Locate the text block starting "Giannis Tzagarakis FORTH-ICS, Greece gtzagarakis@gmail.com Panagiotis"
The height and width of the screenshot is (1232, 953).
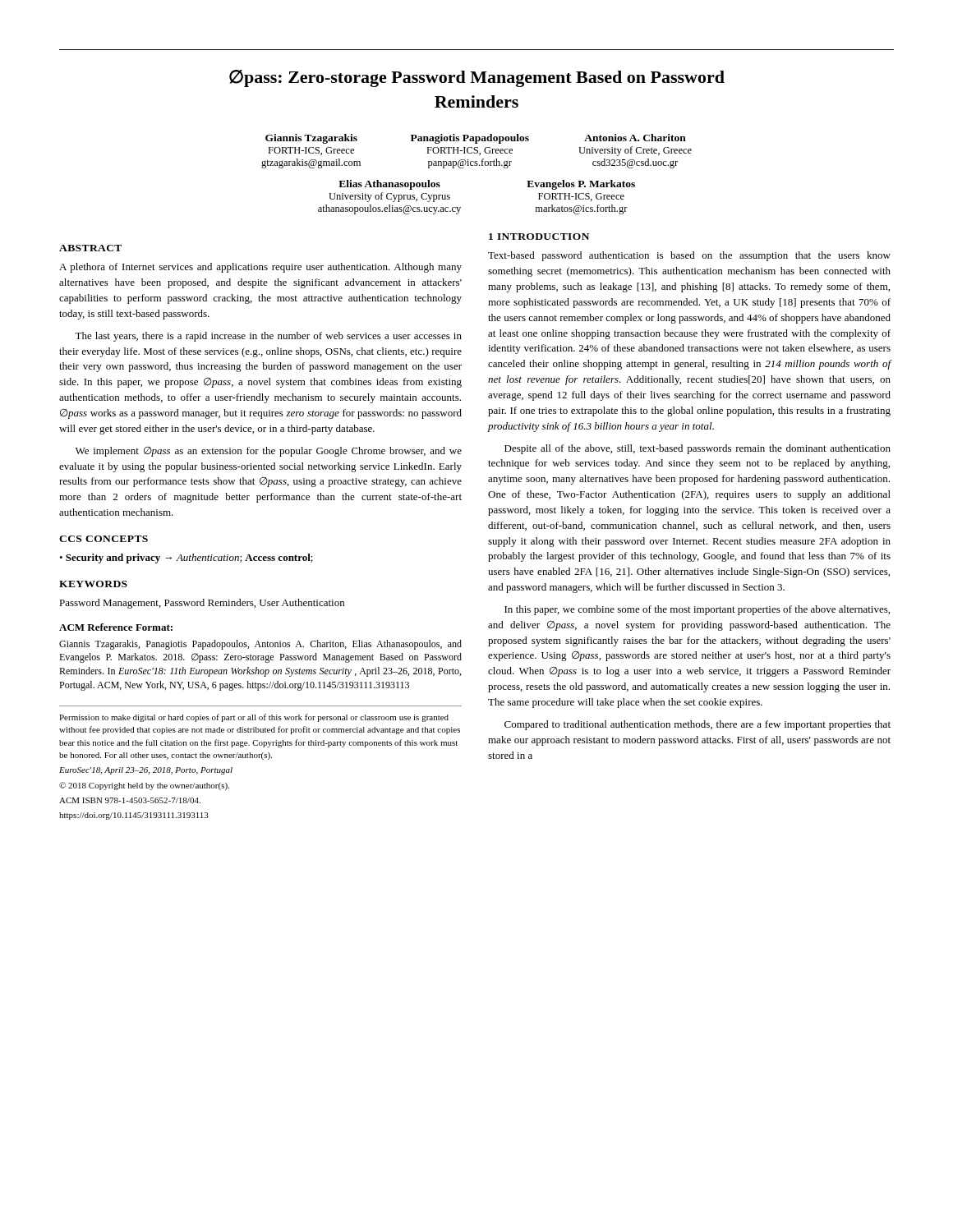476,174
